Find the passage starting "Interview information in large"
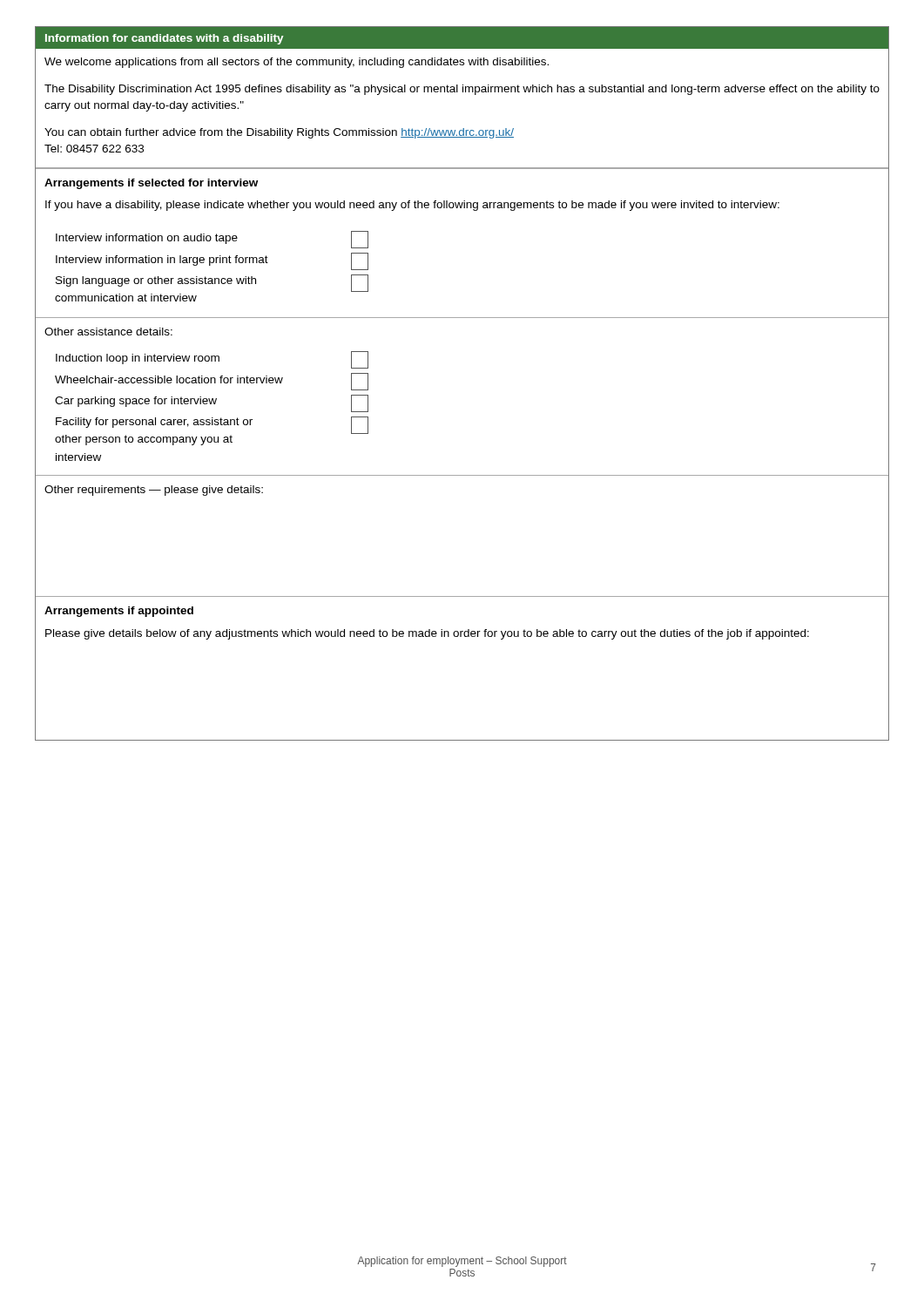 point(161,259)
